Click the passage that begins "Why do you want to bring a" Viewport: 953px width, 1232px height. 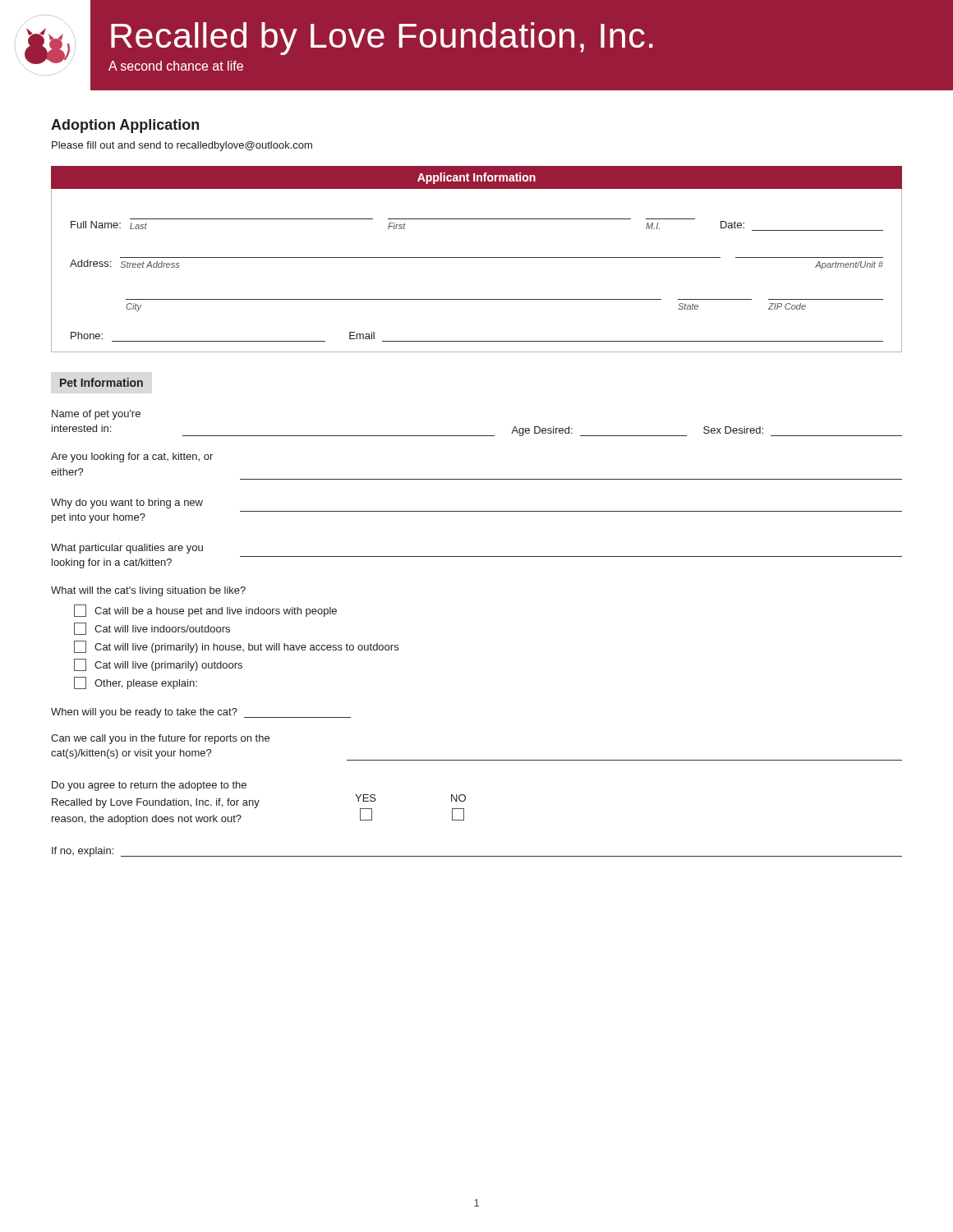[x=476, y=509]
